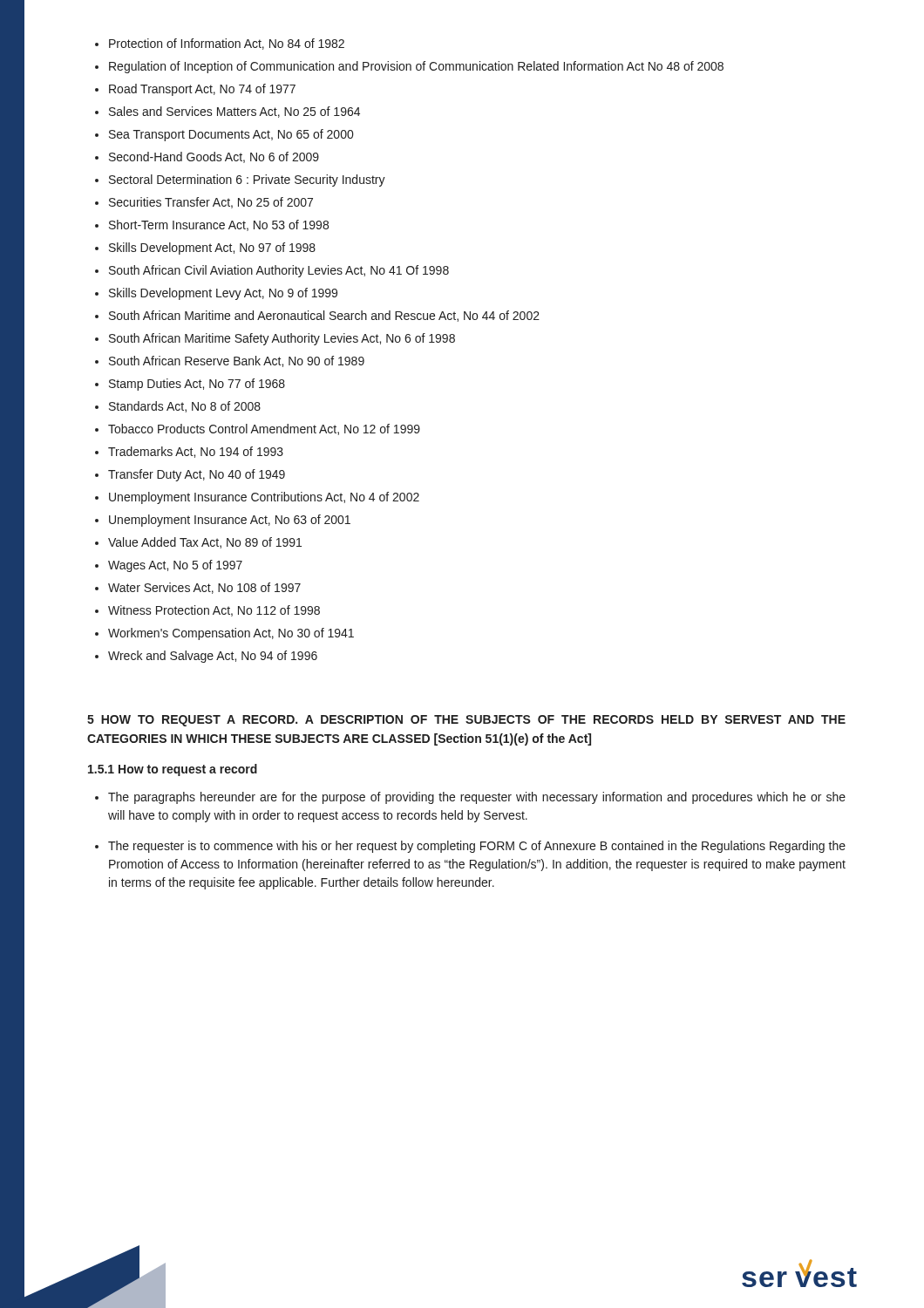Find the list item that says "Workmen's Compensation Act,"

[x=231, y=634]
